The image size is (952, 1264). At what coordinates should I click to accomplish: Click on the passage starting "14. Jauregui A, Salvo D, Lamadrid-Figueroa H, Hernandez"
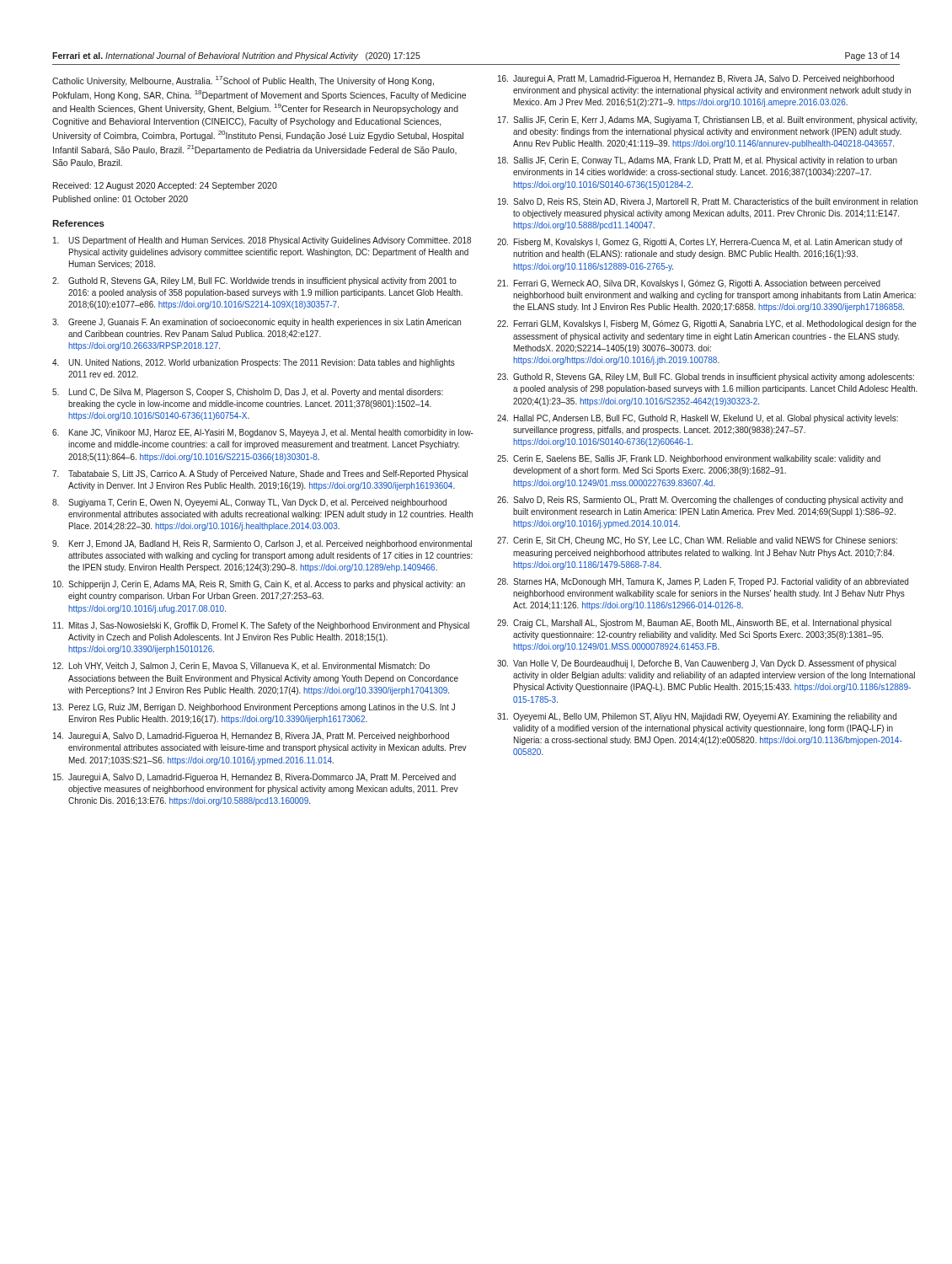[x=263, y=749]
